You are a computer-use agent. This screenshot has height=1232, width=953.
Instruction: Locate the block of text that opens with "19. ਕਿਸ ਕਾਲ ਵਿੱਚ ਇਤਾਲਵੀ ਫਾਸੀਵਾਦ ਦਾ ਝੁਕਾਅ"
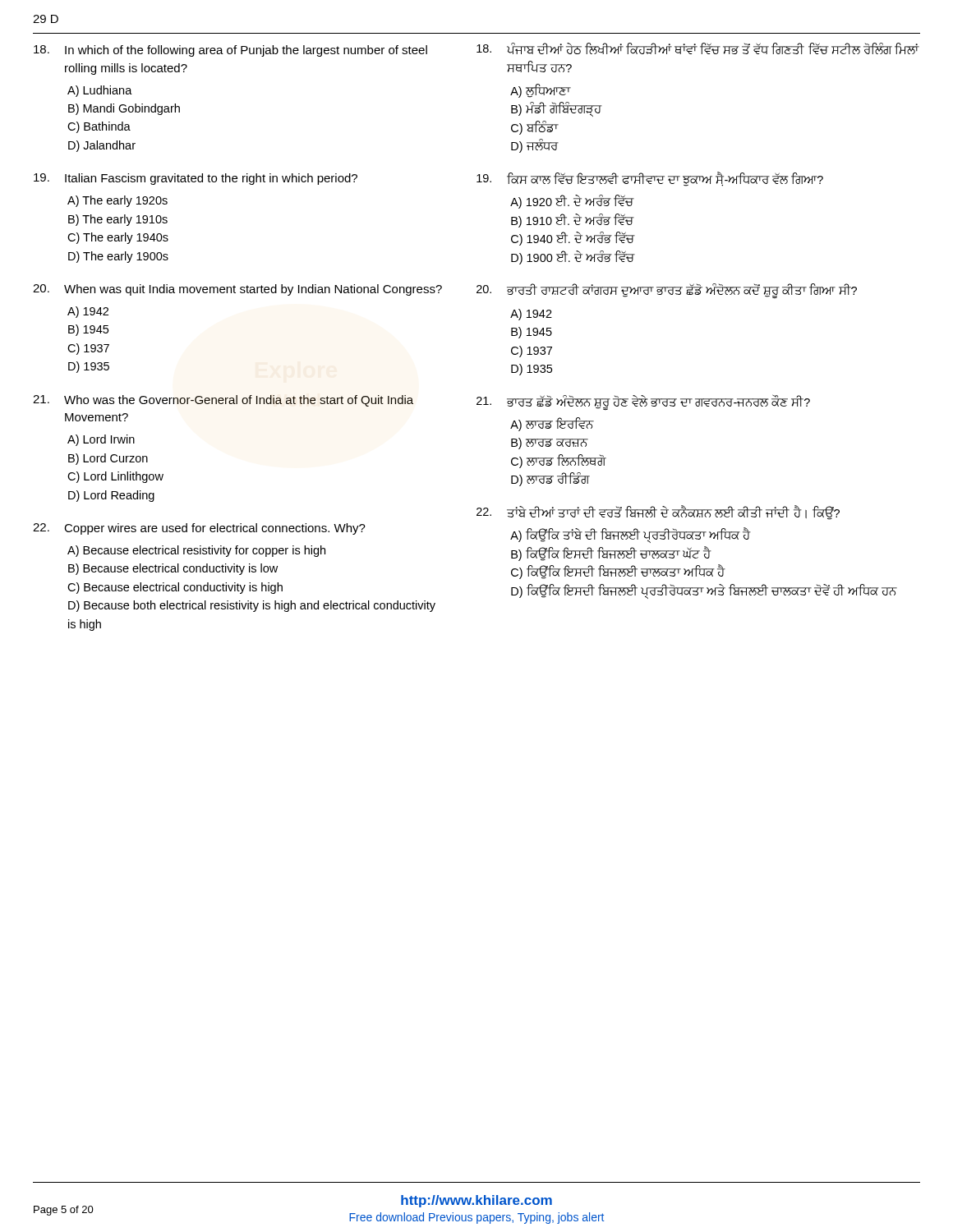tap(650, 179)
